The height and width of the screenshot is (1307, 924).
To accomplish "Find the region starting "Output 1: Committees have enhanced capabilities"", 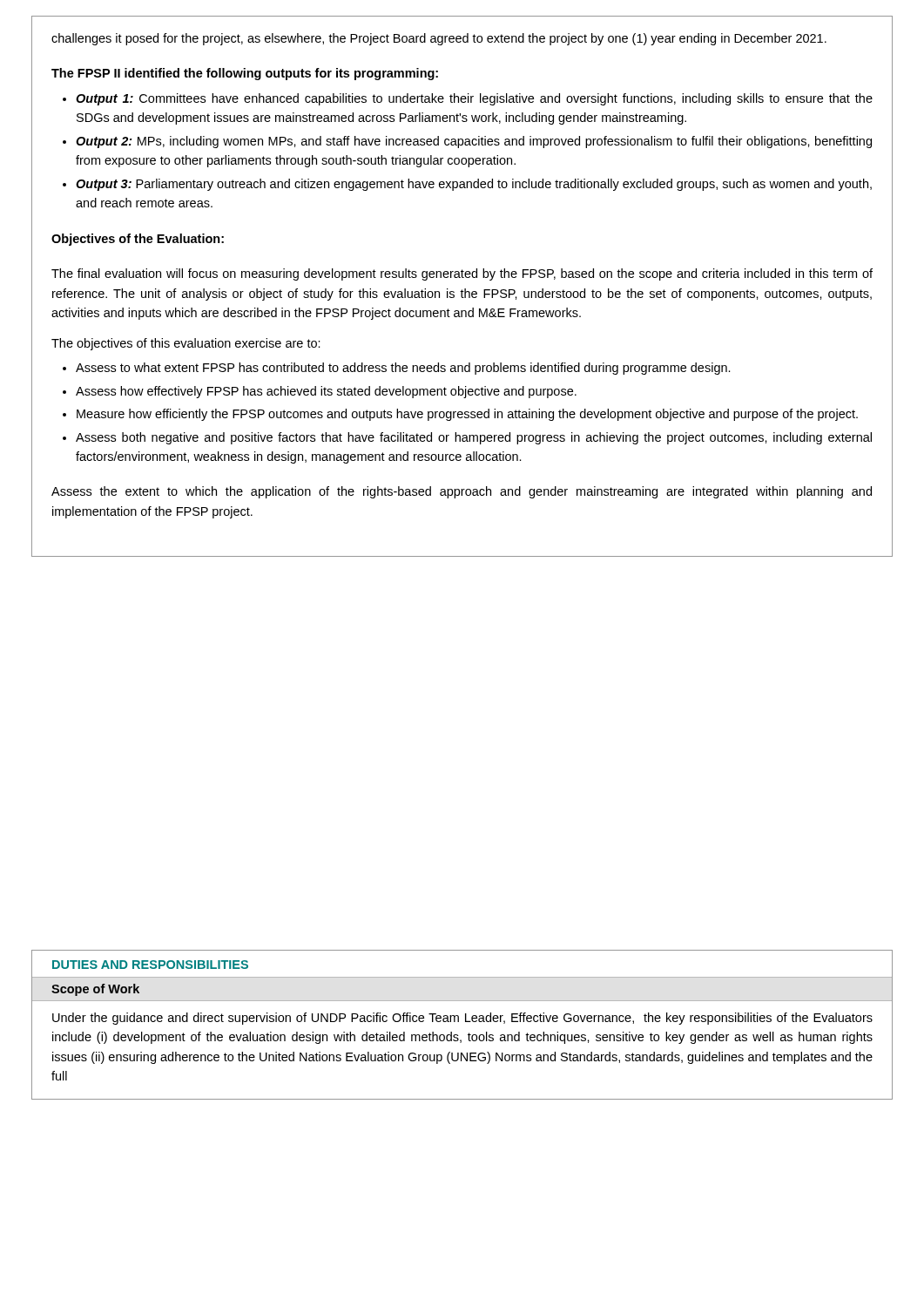I will point(474,108).
